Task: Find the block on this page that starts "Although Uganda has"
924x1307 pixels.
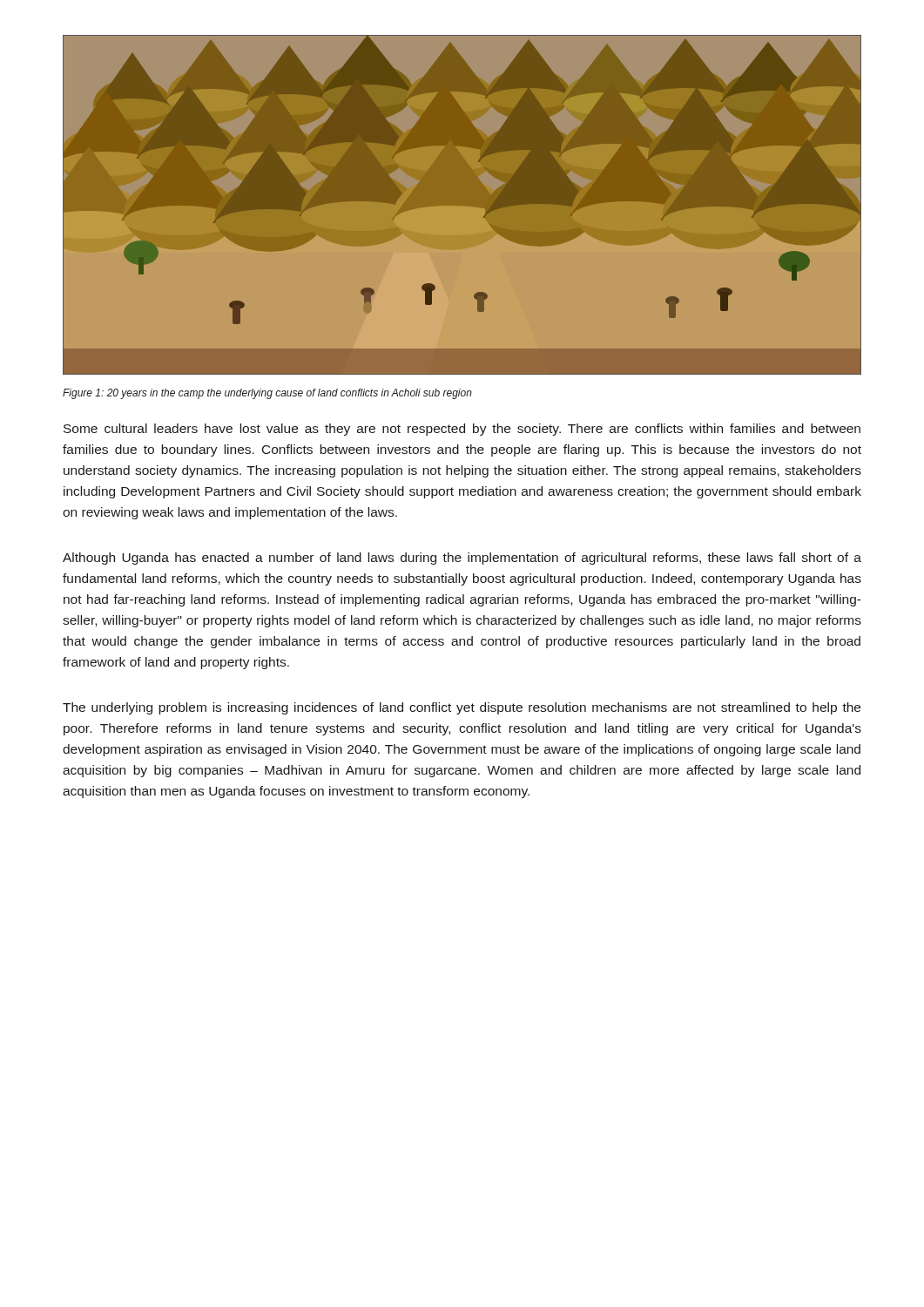Action: click(x=462, y=610)
